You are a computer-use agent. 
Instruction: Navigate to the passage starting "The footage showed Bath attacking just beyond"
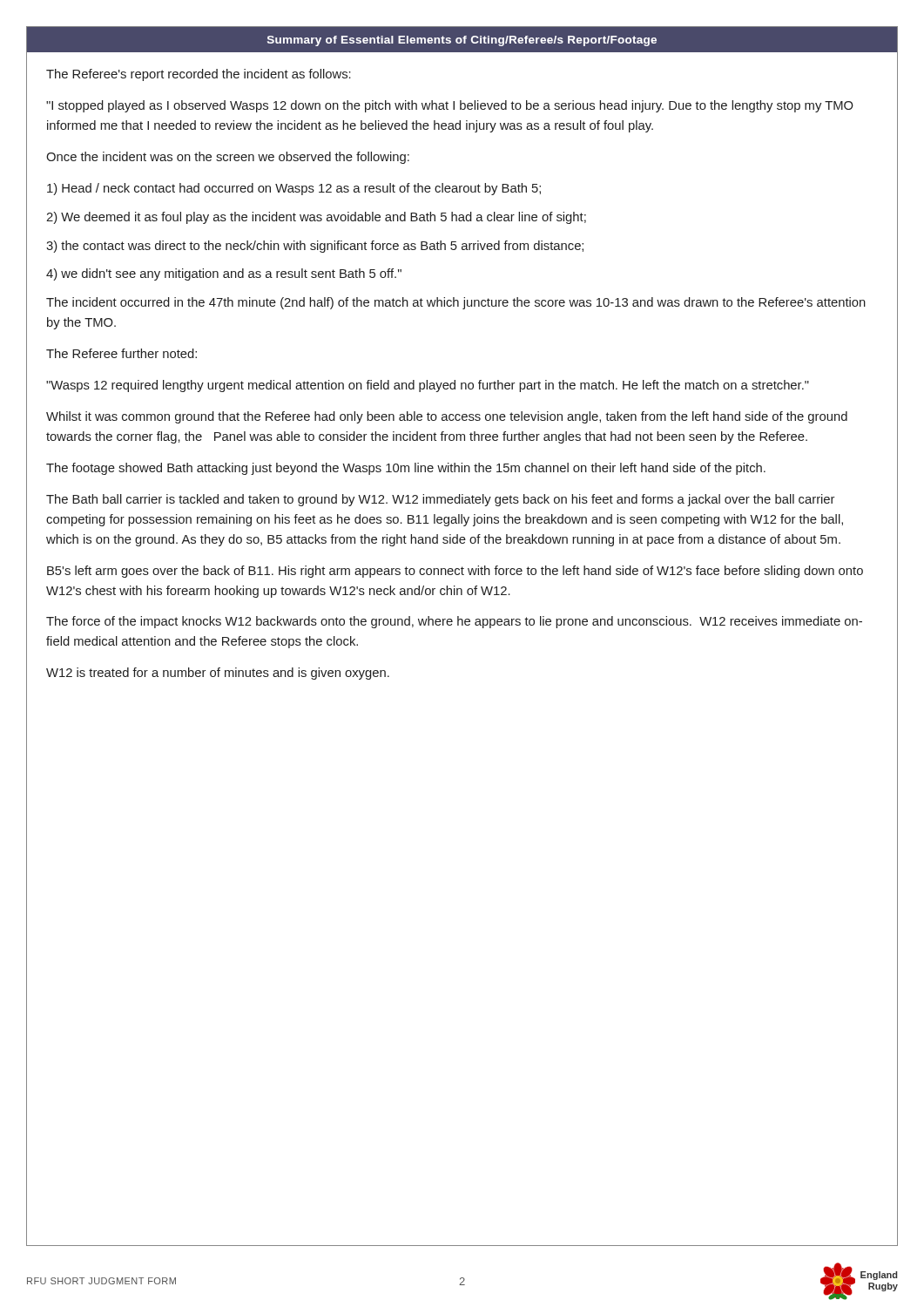click(462, 468)
